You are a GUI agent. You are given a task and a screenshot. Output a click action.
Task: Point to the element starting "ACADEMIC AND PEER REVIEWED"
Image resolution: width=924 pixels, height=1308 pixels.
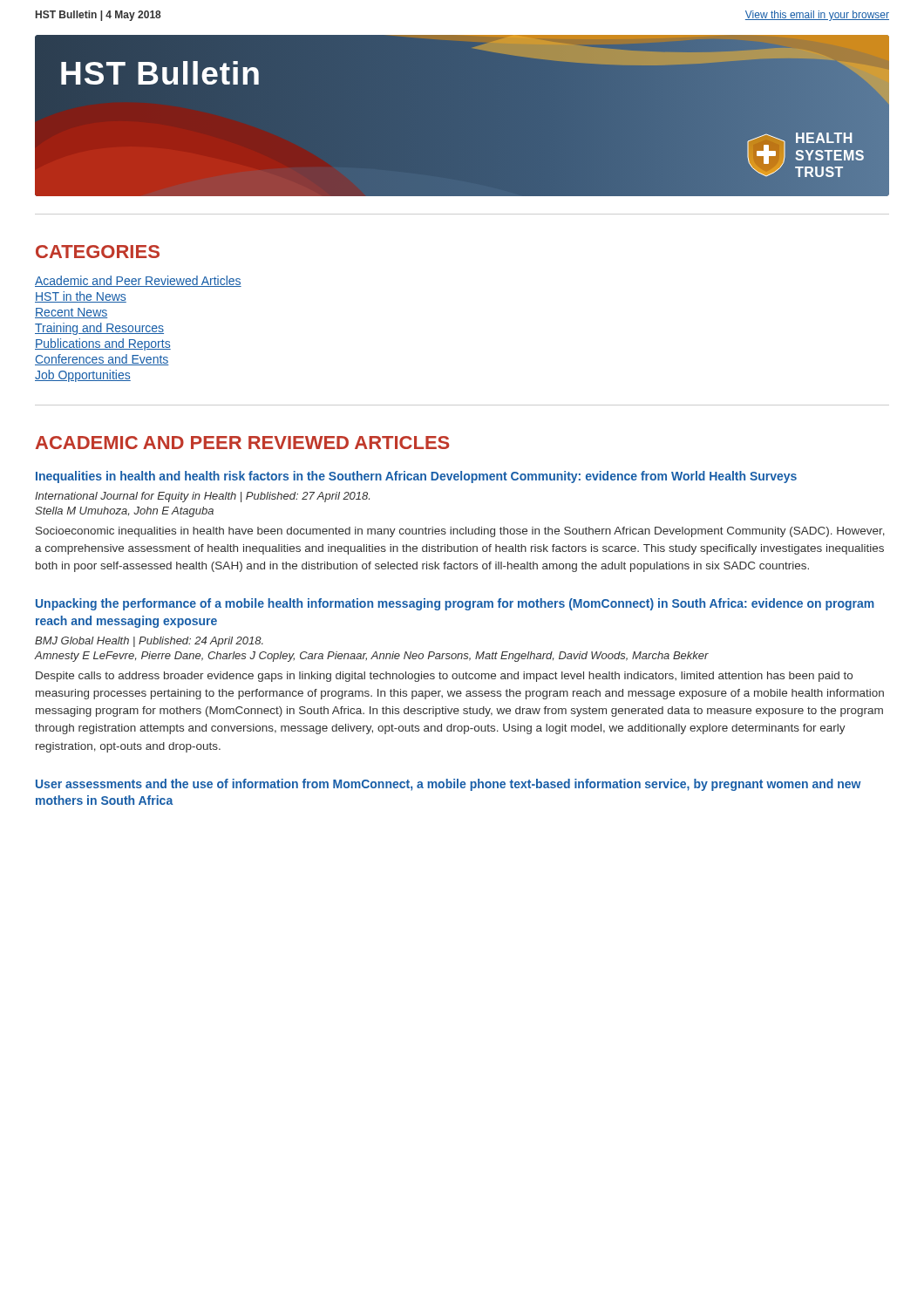(242, 443)
